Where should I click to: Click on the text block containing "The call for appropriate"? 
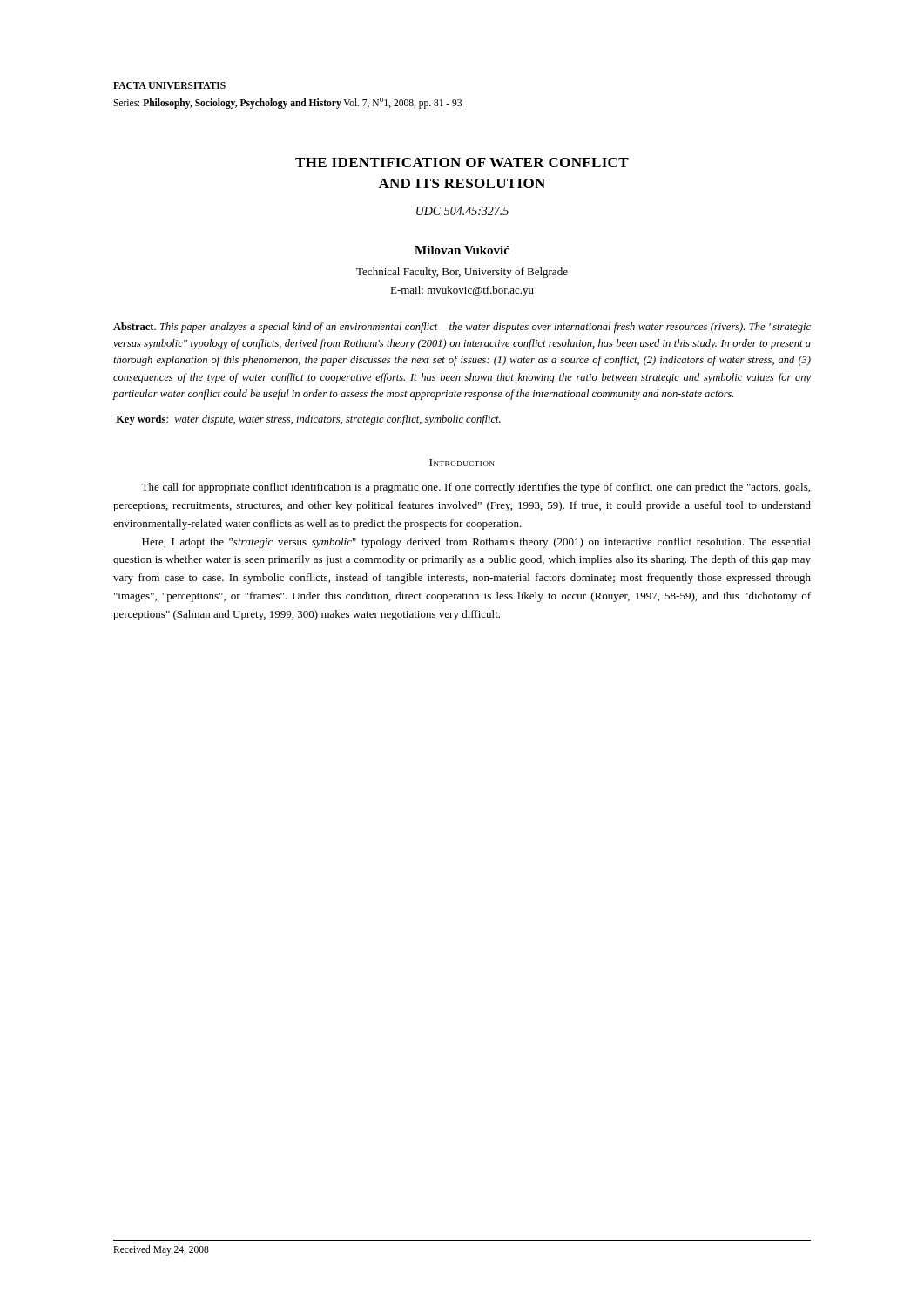462,551
